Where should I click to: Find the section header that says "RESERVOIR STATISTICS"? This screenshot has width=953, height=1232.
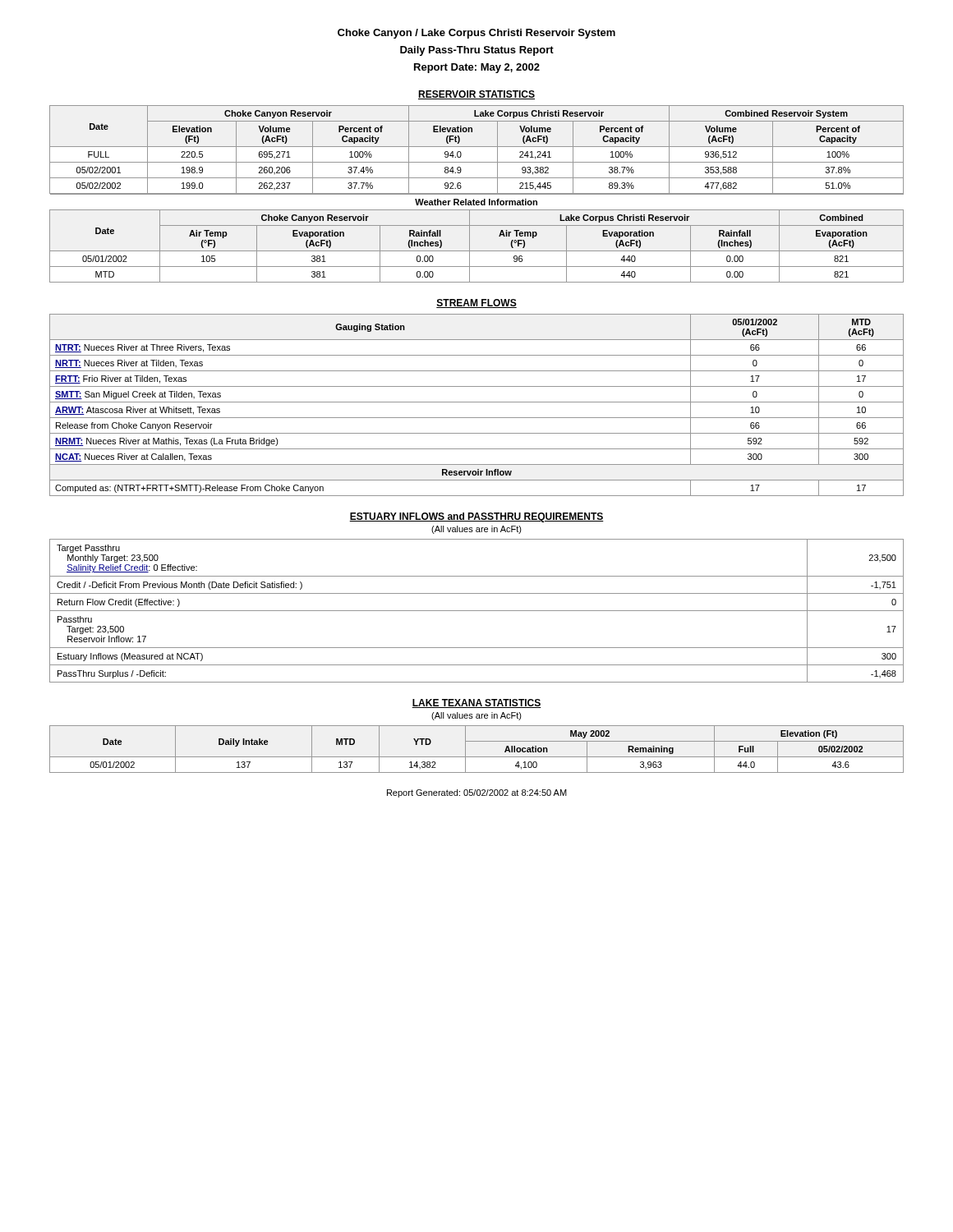pyautogui.click(x=476, y=95)
